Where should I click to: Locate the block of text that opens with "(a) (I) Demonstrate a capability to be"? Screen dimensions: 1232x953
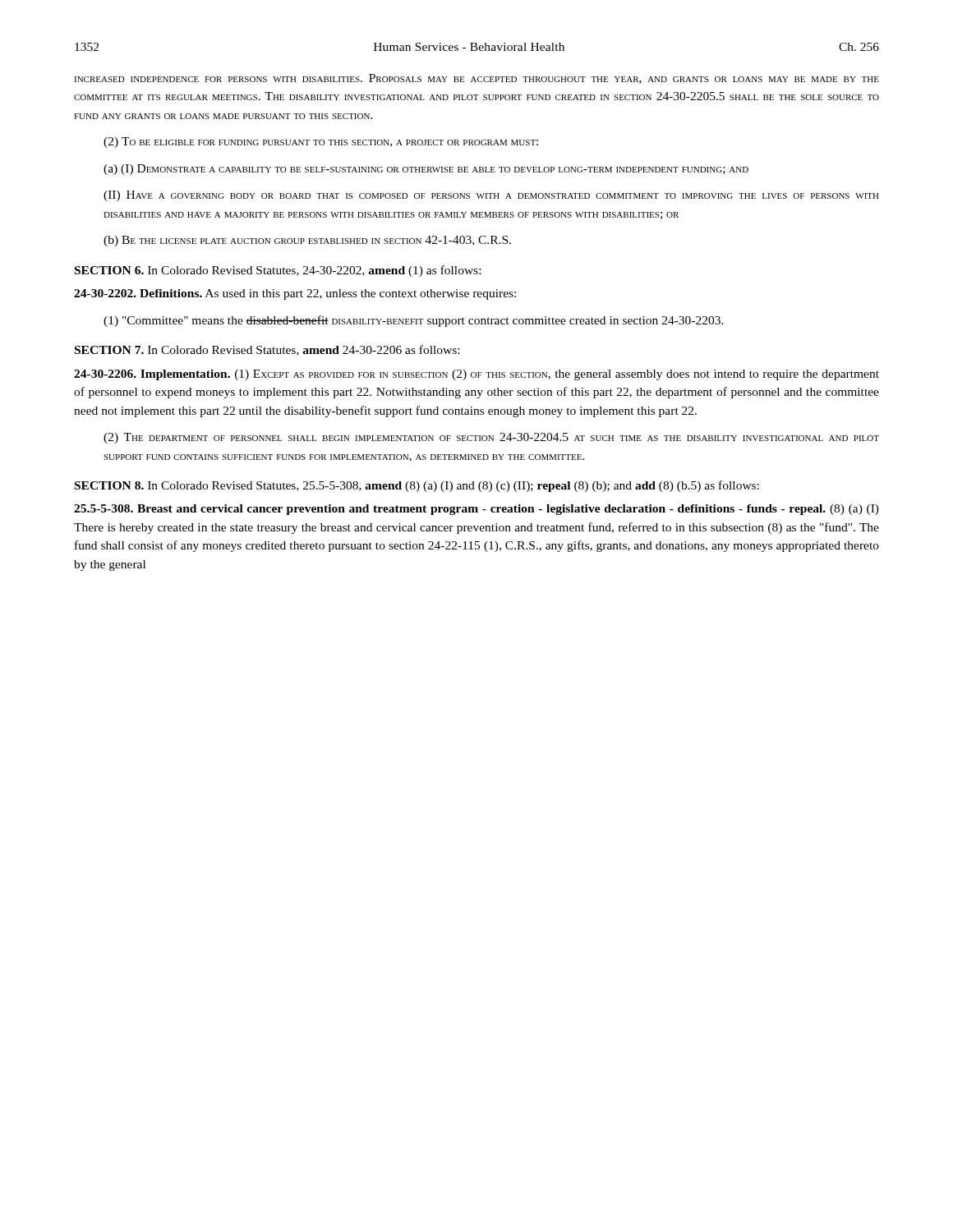pos(491,168)
